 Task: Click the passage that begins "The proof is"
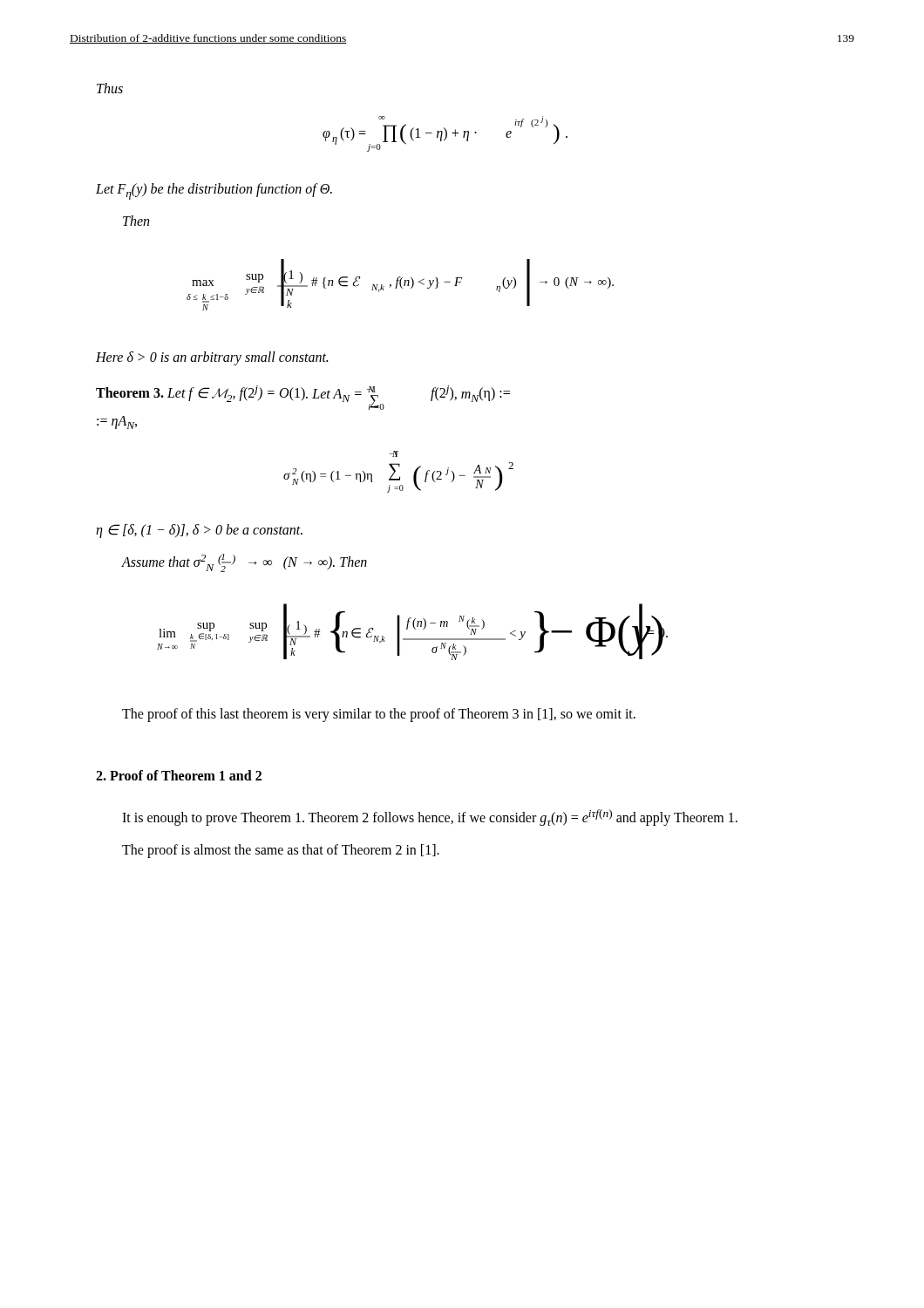coord(281,850)
